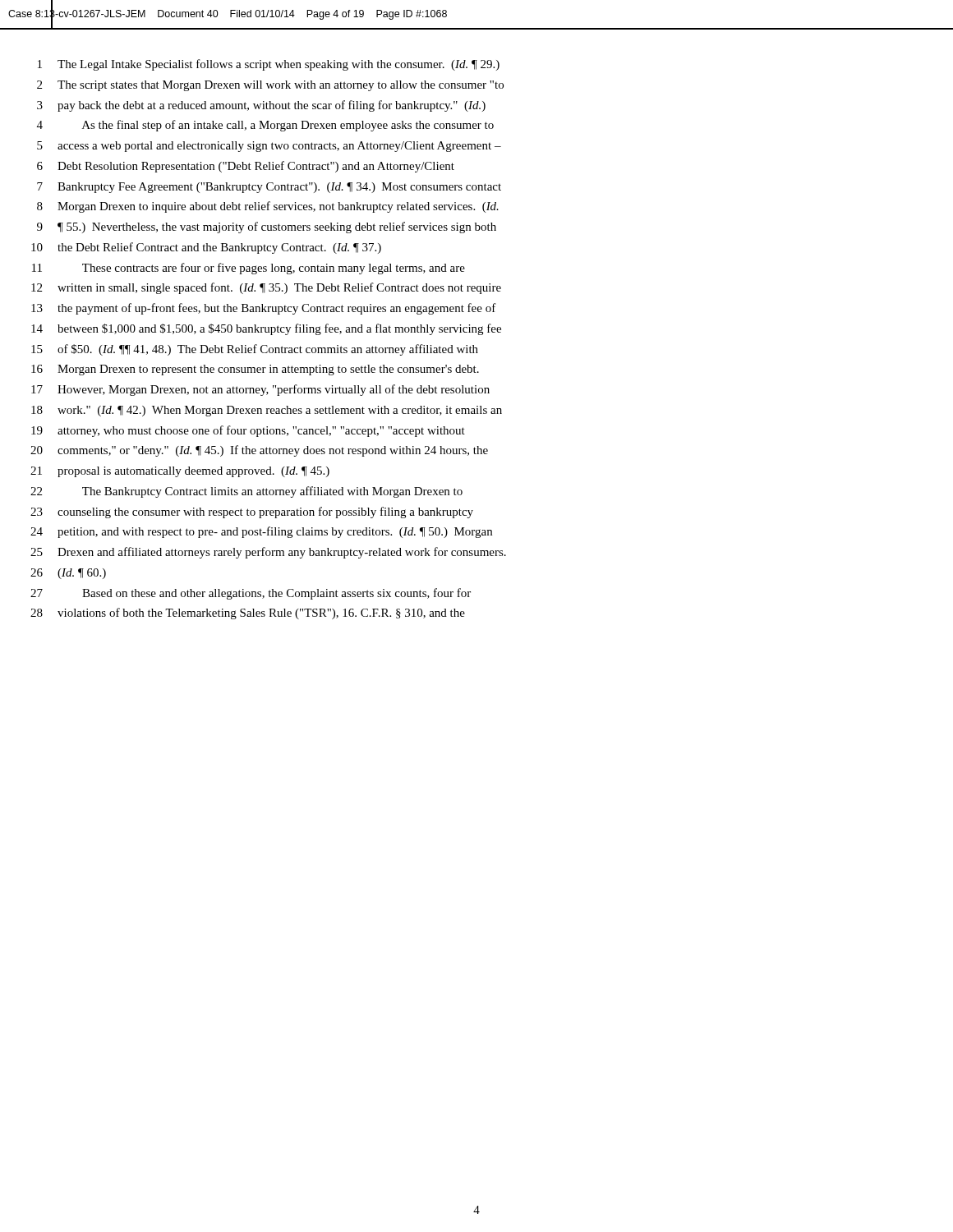This screenshot has width=953, height=1232.
Task: Point to the element starting "22 The Bankruptcy Contract limits an attorney affiliated"
Action: coord(231,491)
